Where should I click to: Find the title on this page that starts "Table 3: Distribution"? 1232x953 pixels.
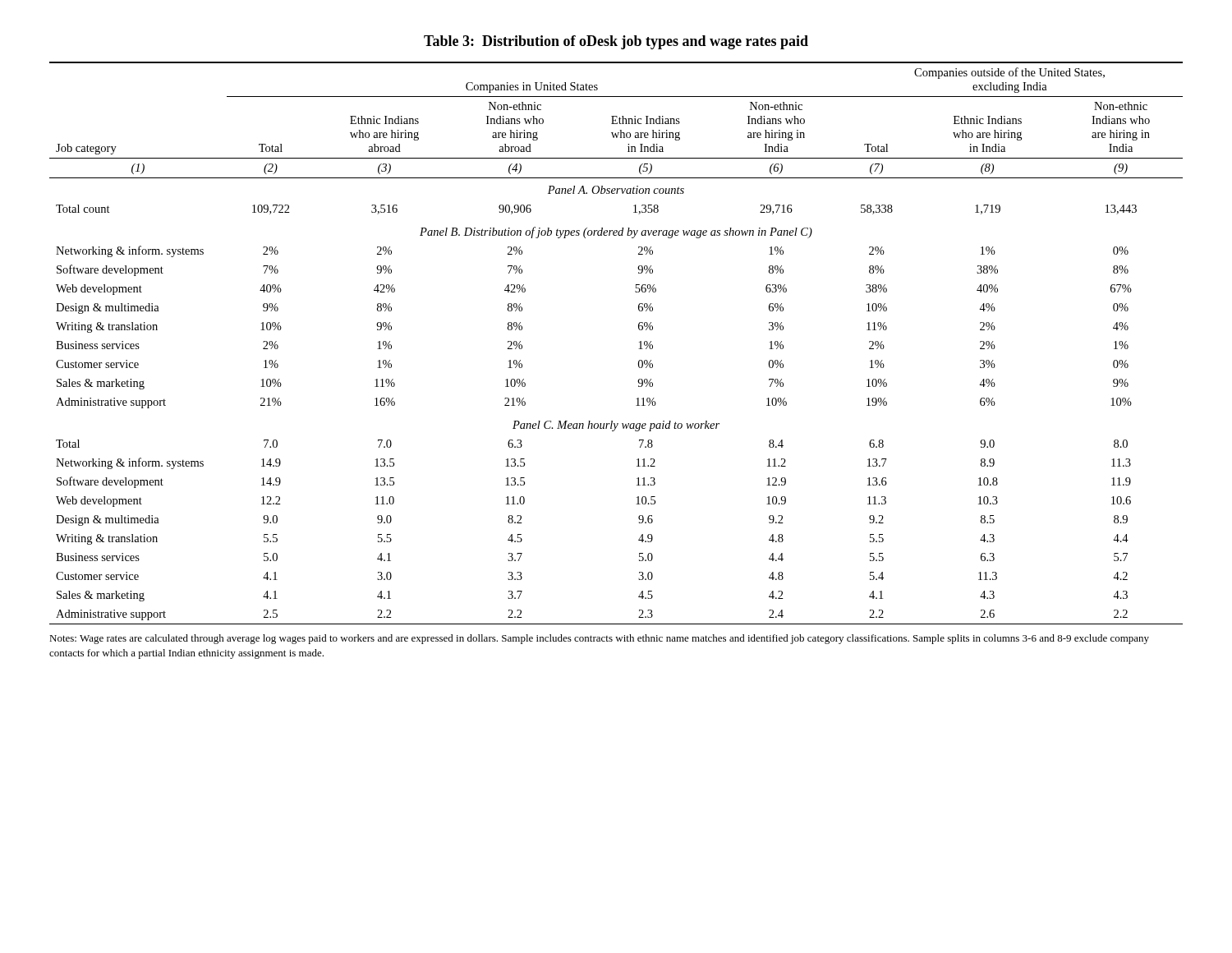(x=616, y=41)
